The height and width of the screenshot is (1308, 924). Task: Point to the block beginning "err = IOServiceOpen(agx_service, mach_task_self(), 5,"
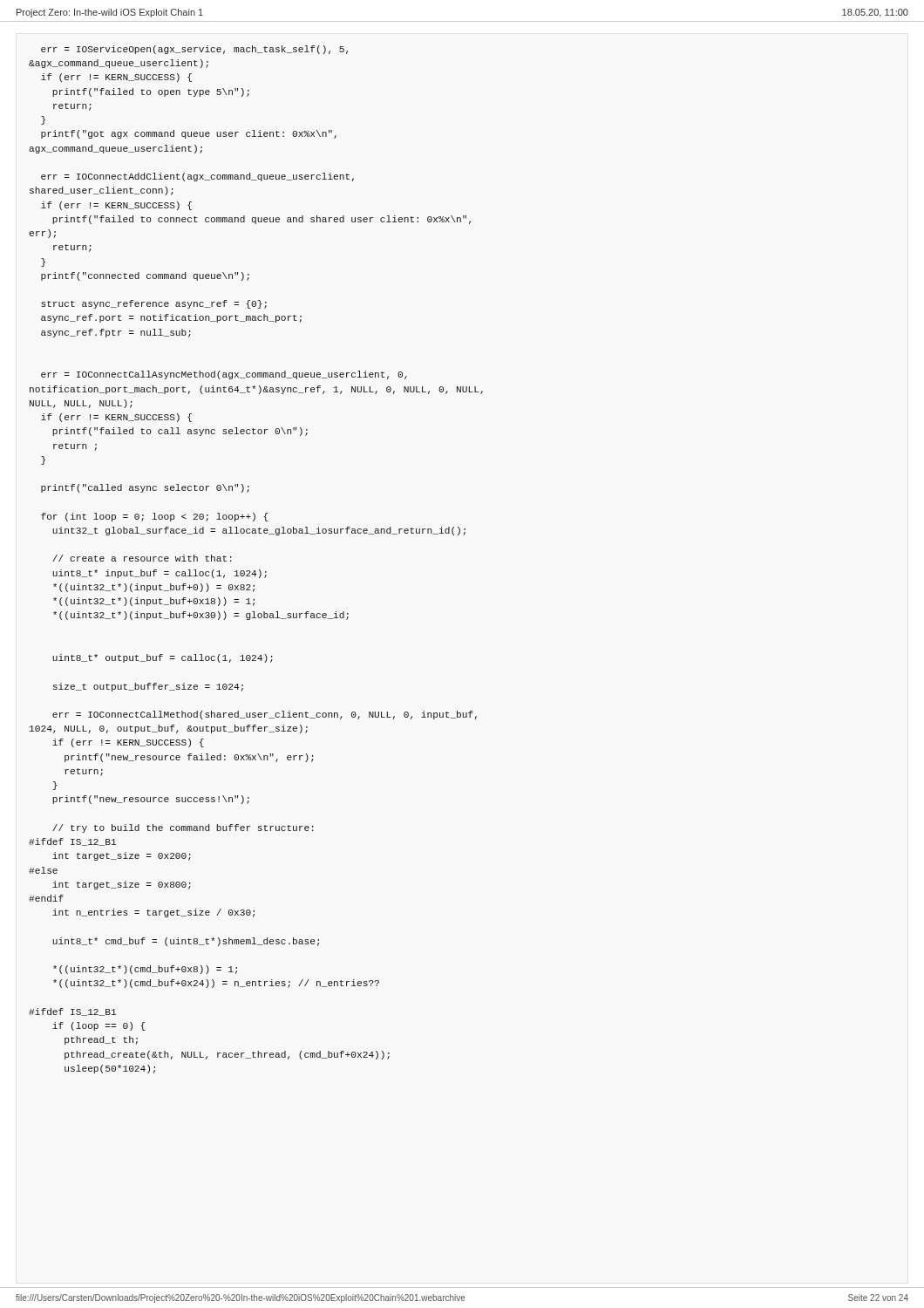(x=257, y=559)
